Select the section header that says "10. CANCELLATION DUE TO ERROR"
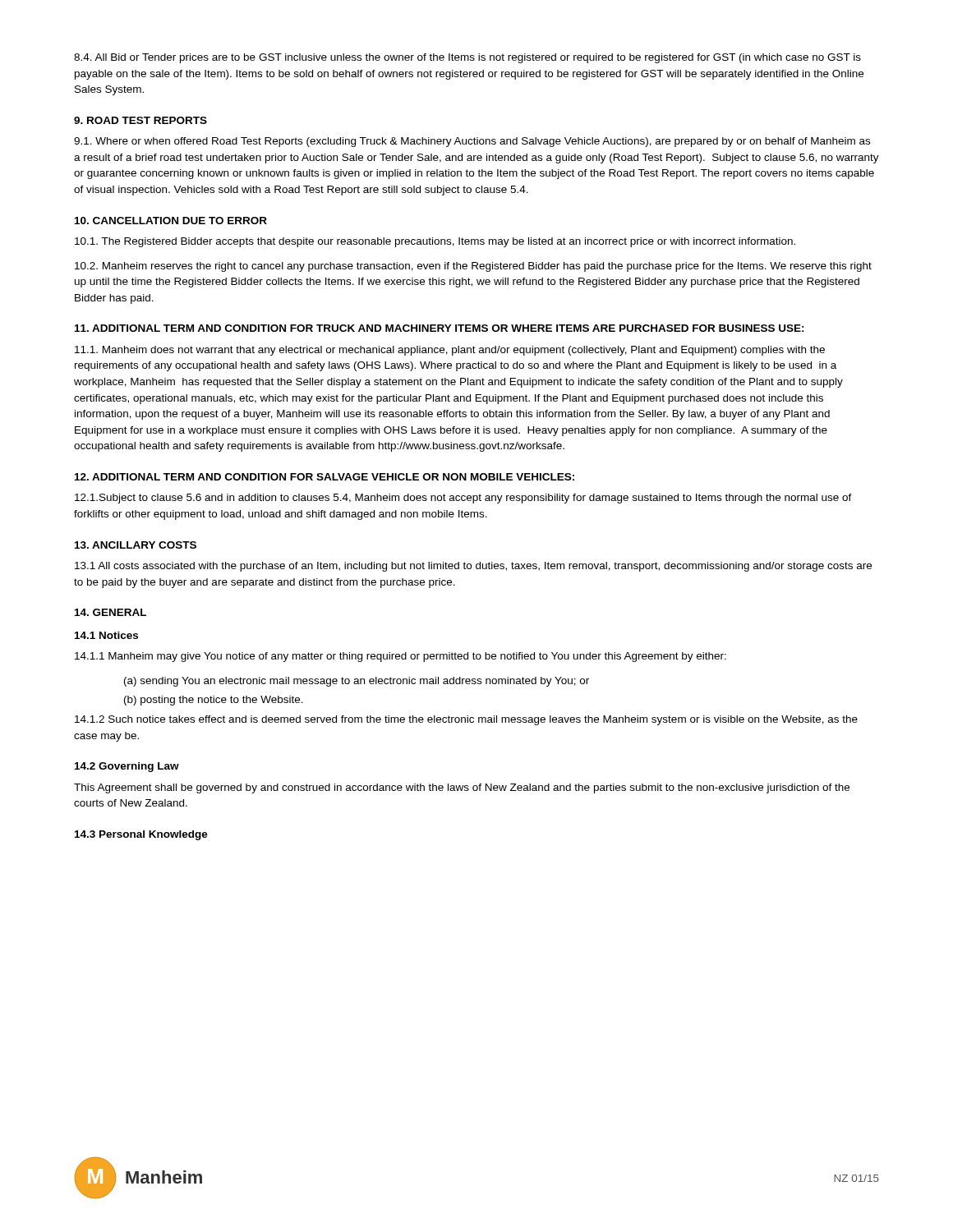The width and height of the screenshot is (953, 1232). pos(170,220)
